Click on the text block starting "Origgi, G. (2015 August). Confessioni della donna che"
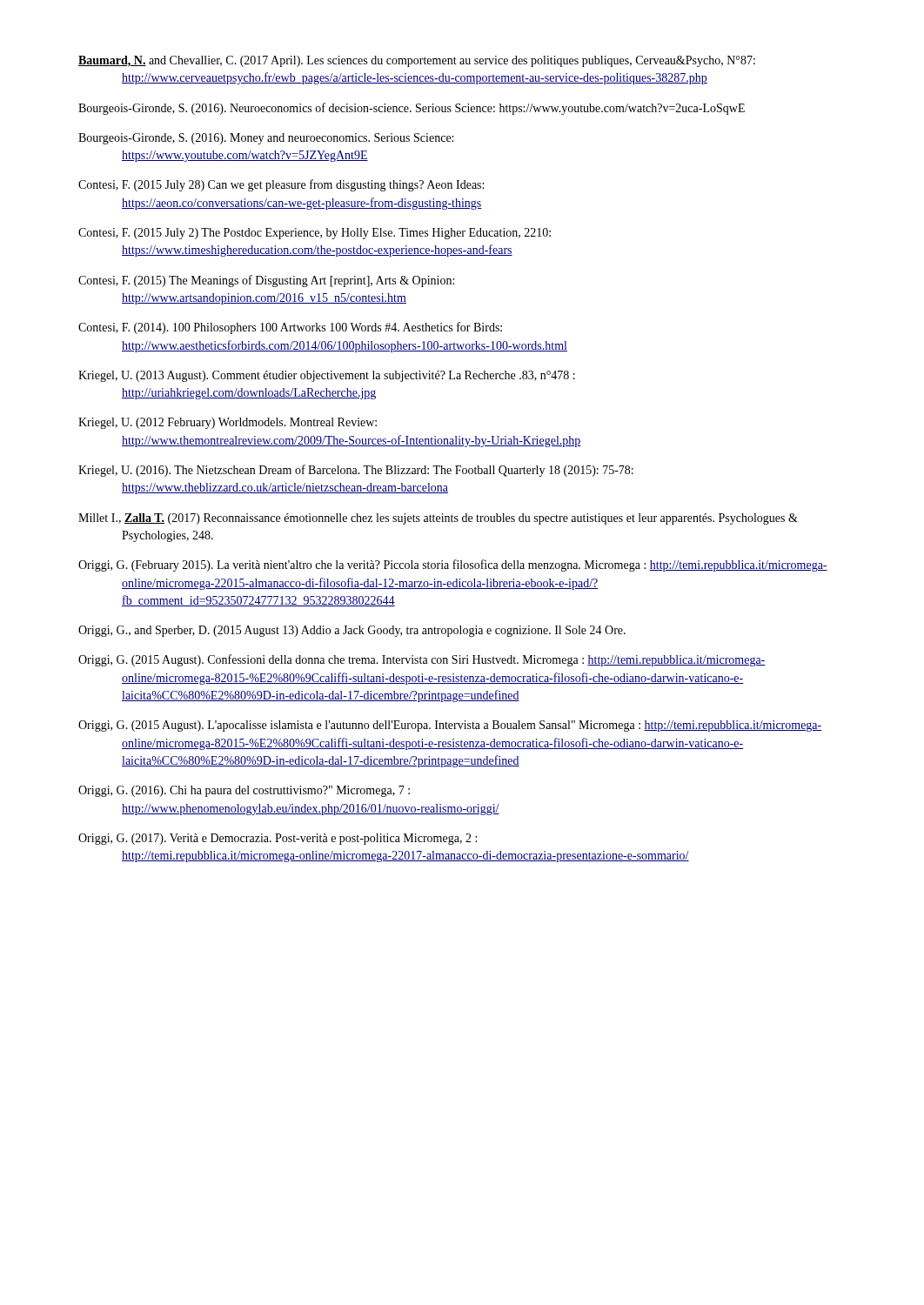Viewport: 924px width, 1305px height. tap(422, 678)
